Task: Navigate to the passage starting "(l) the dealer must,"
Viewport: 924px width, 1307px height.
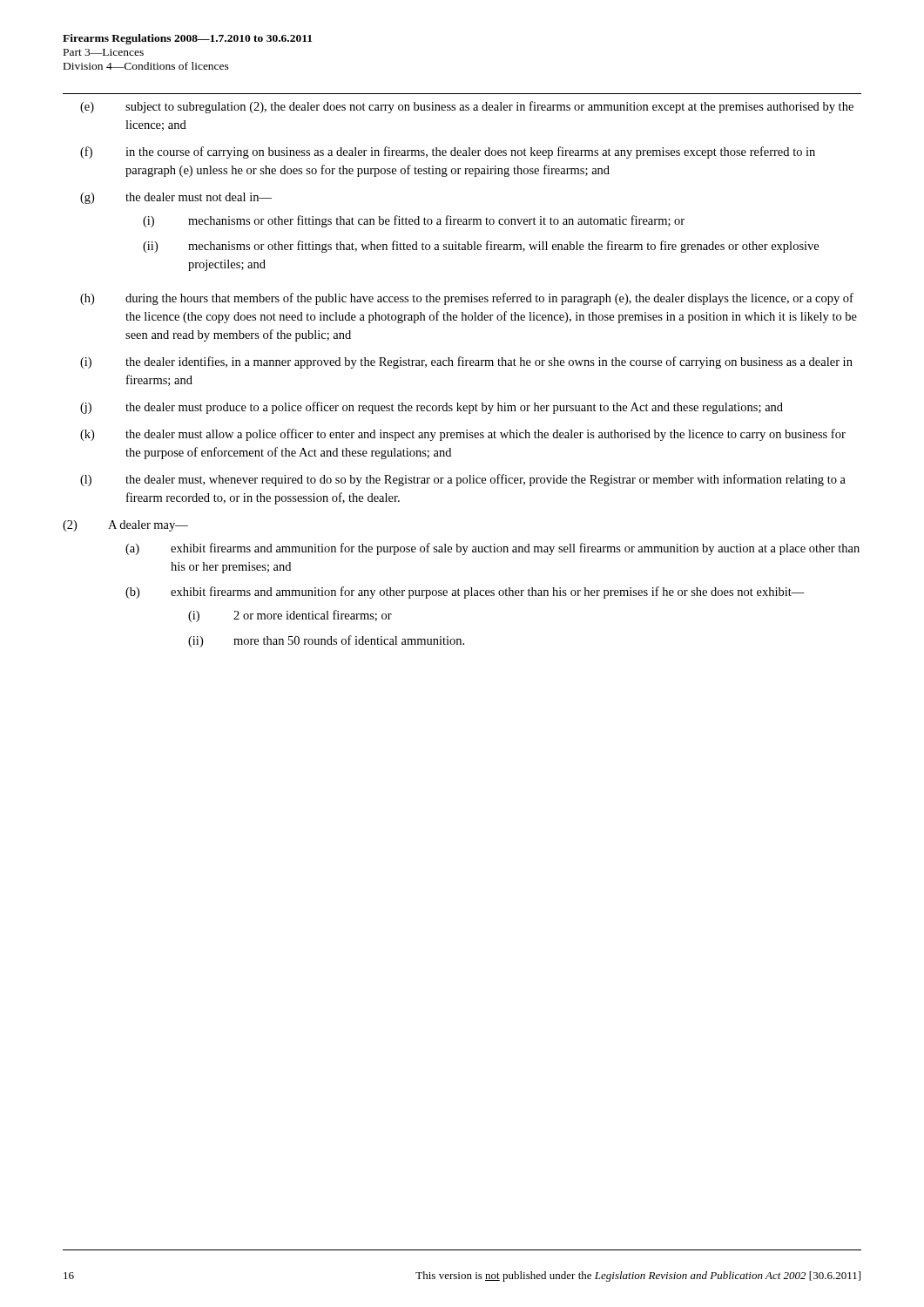Action: click(462, 489)
